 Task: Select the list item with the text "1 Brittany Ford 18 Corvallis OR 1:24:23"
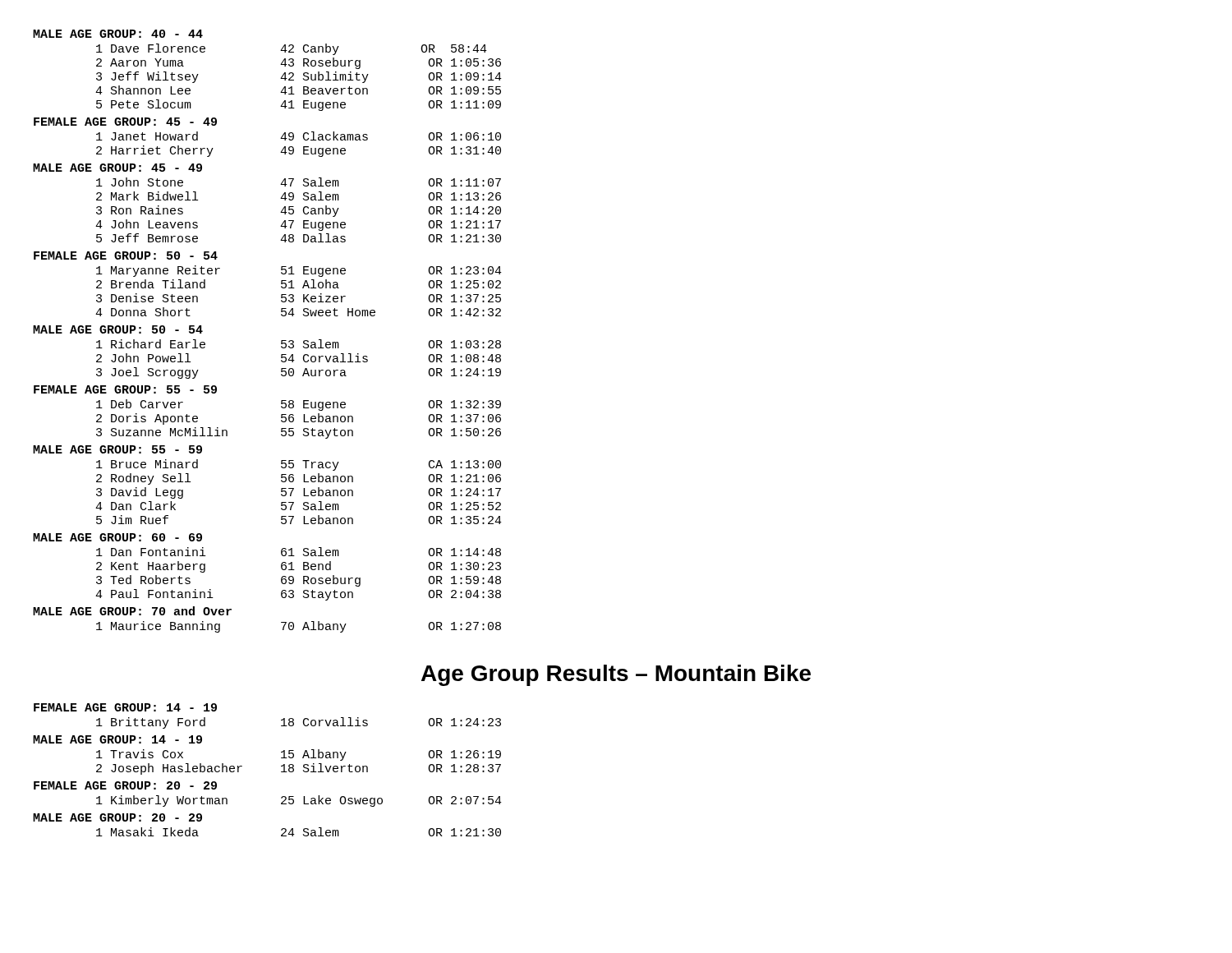click(284, 723)
